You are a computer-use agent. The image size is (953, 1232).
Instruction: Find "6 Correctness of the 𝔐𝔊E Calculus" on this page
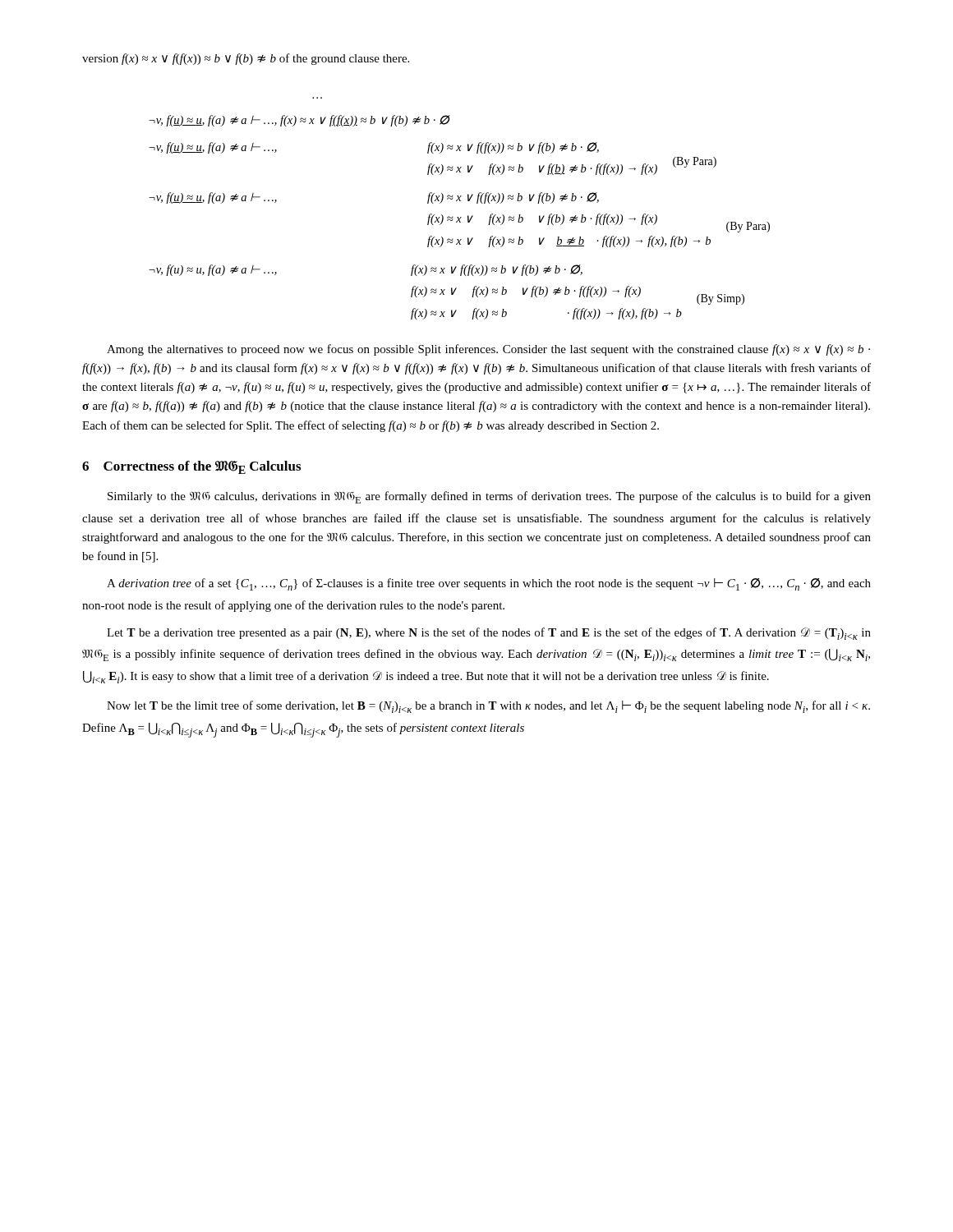pos(192,467)
